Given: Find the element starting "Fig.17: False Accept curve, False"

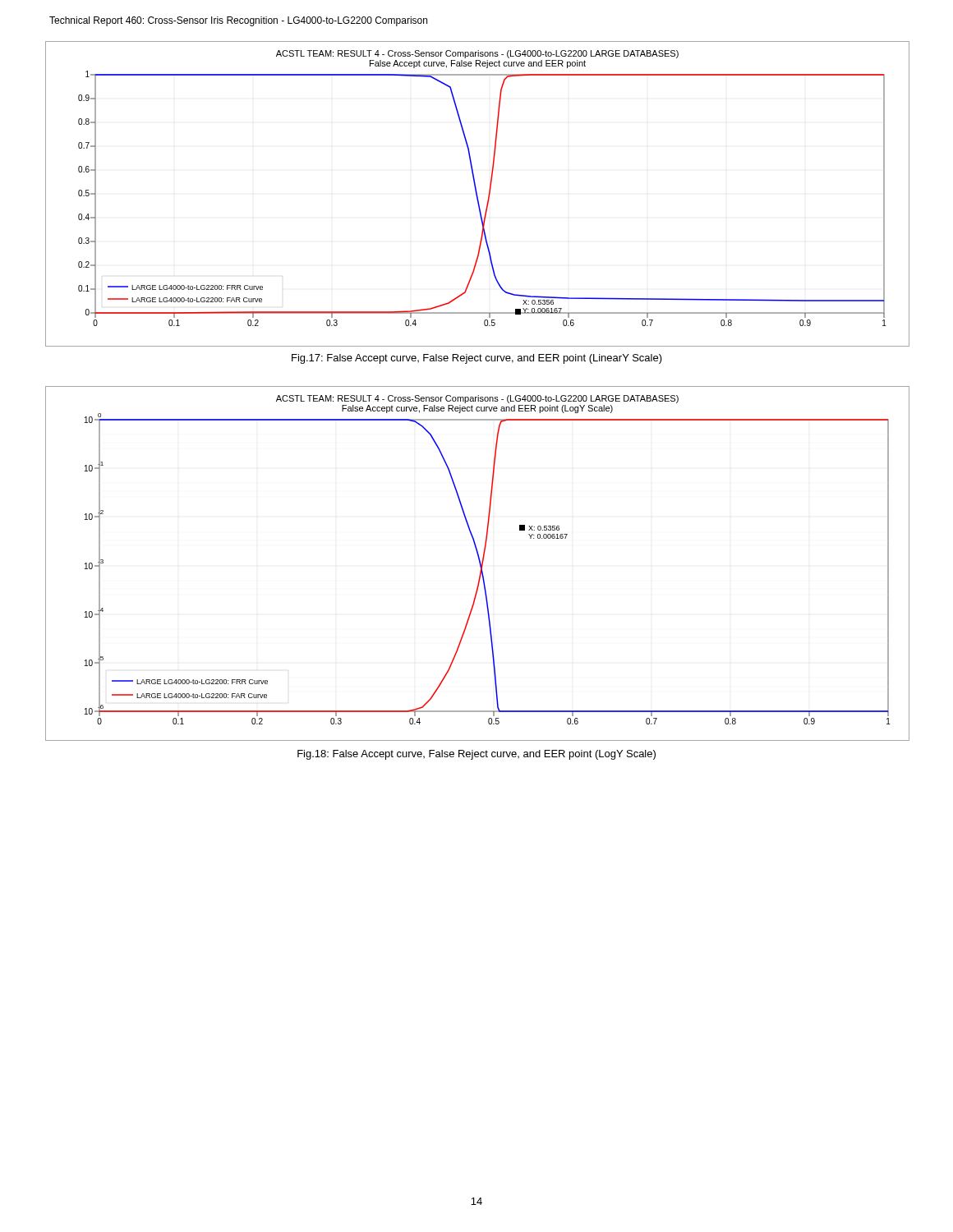Looking at the screenshot, I should [x=476, y=358].
